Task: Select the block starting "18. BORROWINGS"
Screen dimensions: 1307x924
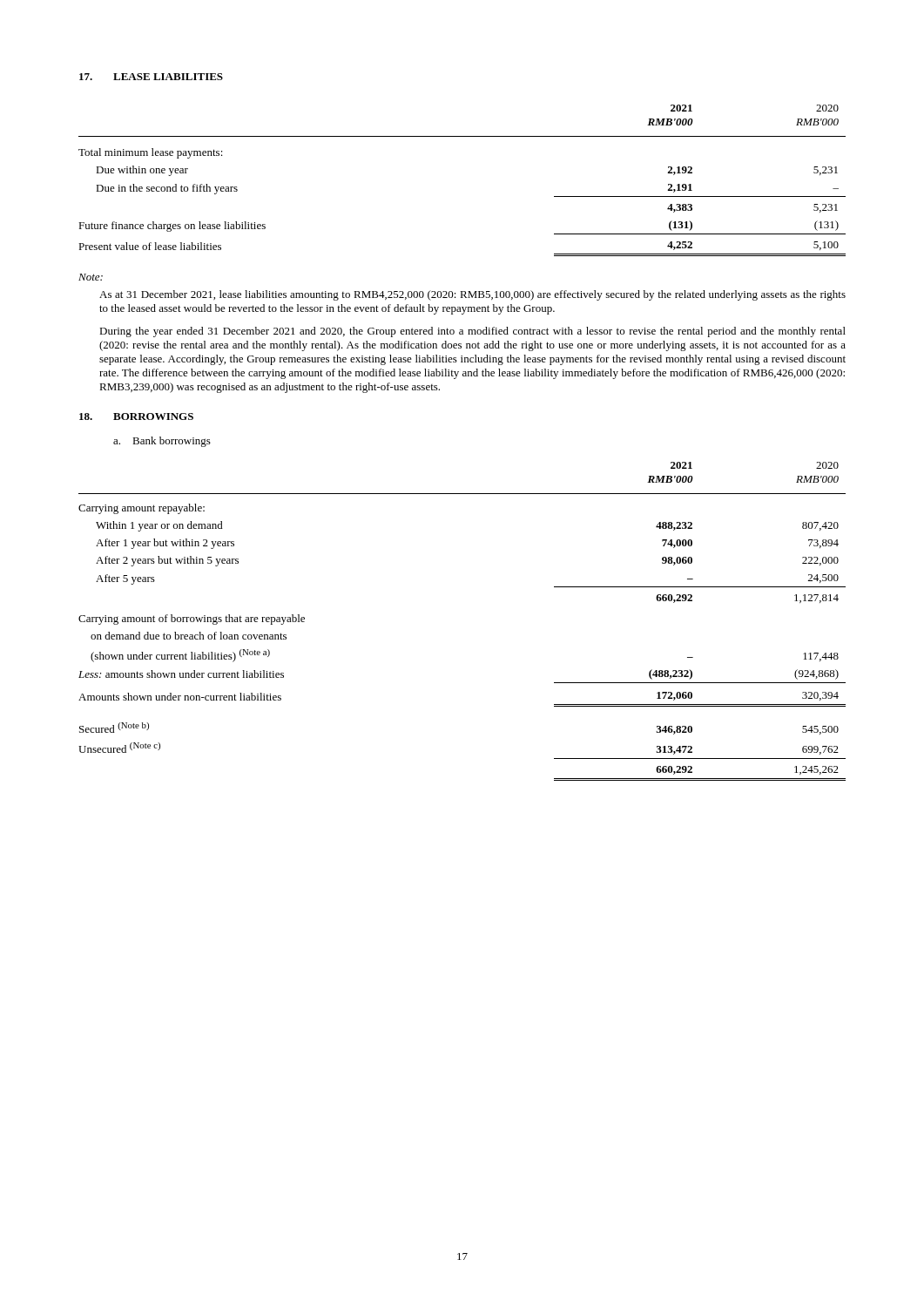Action: click(136, 416)
